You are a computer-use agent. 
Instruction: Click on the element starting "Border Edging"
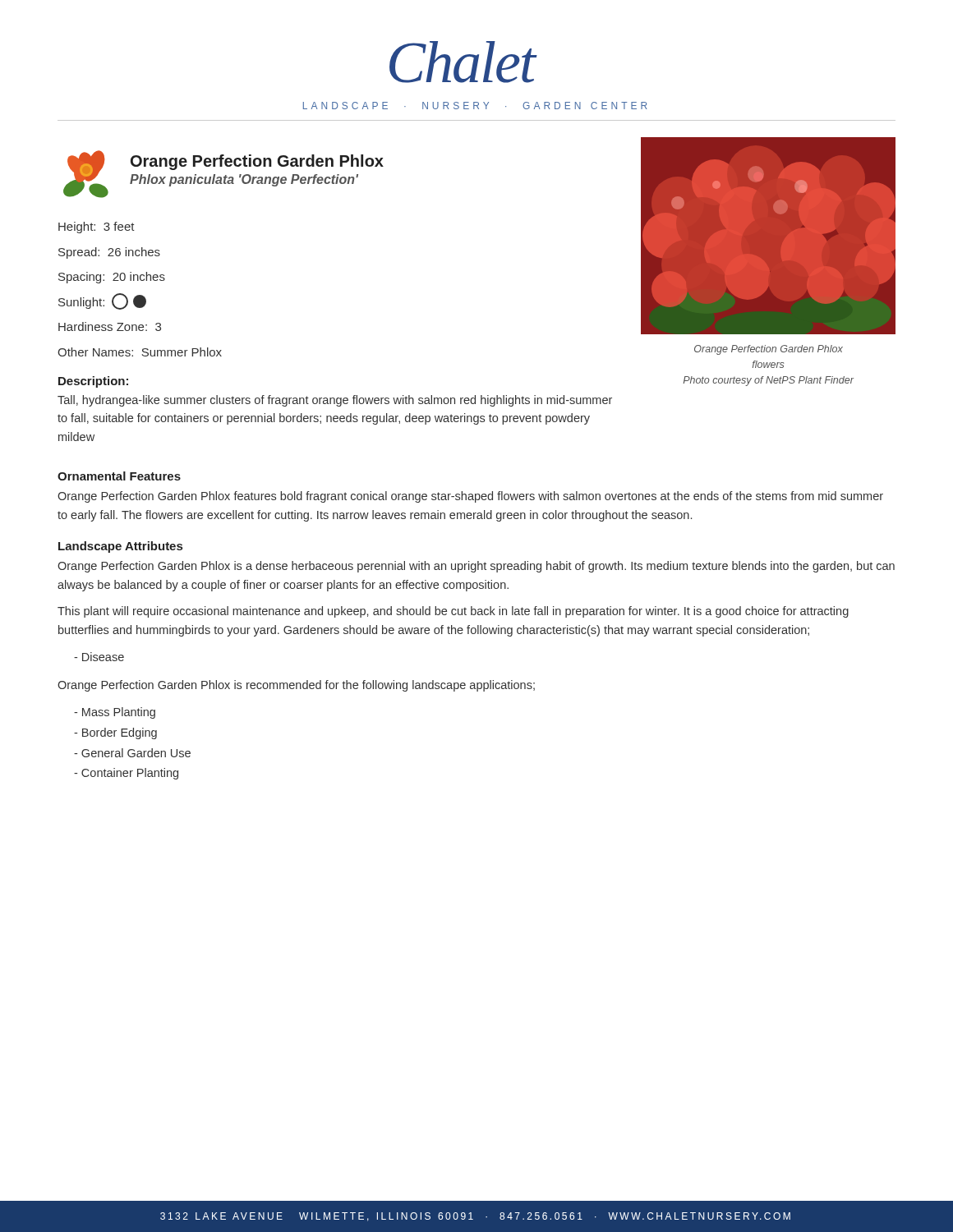[x=116, y=733]
